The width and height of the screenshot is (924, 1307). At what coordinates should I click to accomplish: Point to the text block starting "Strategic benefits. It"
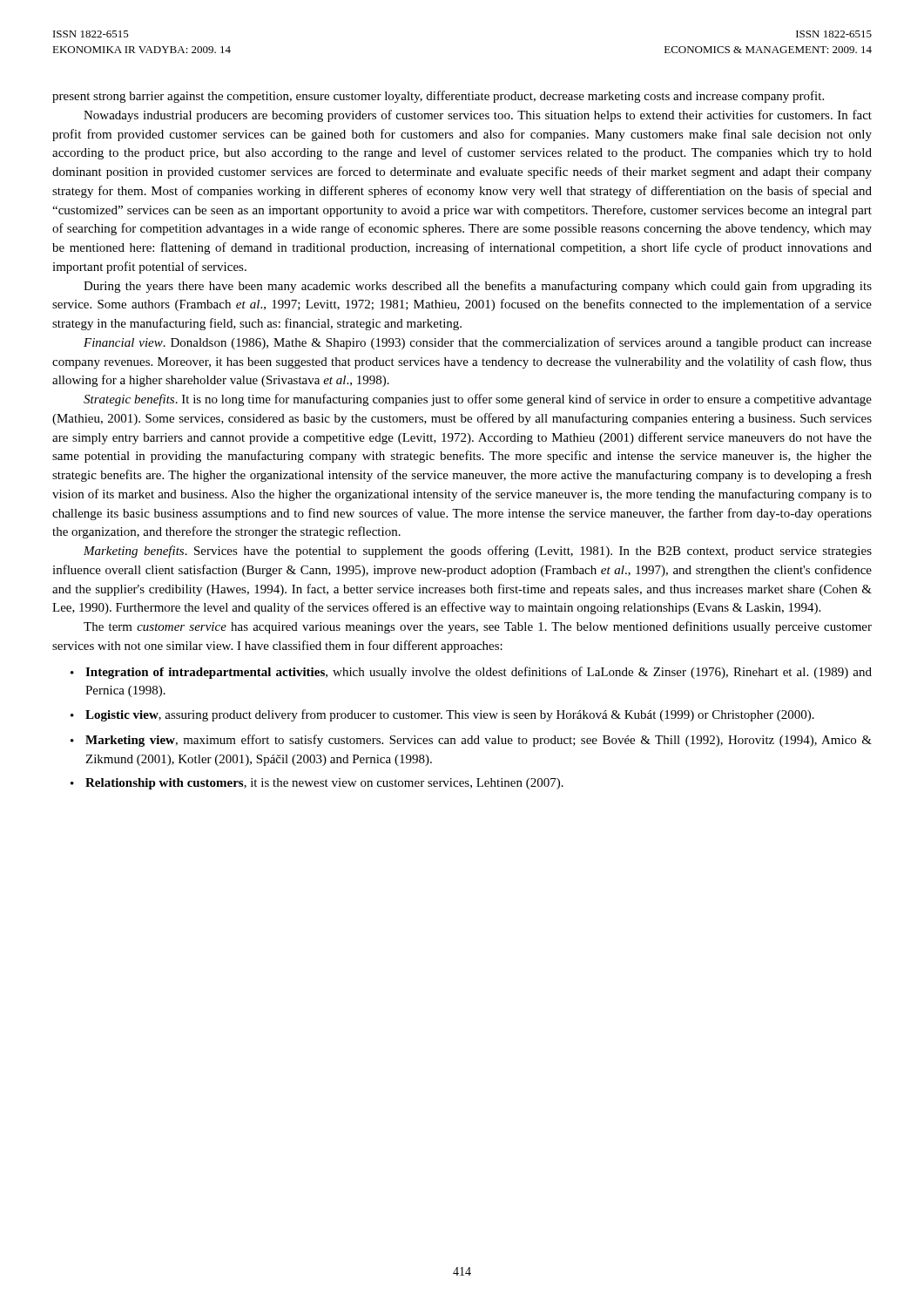click(x=462, y=466)
